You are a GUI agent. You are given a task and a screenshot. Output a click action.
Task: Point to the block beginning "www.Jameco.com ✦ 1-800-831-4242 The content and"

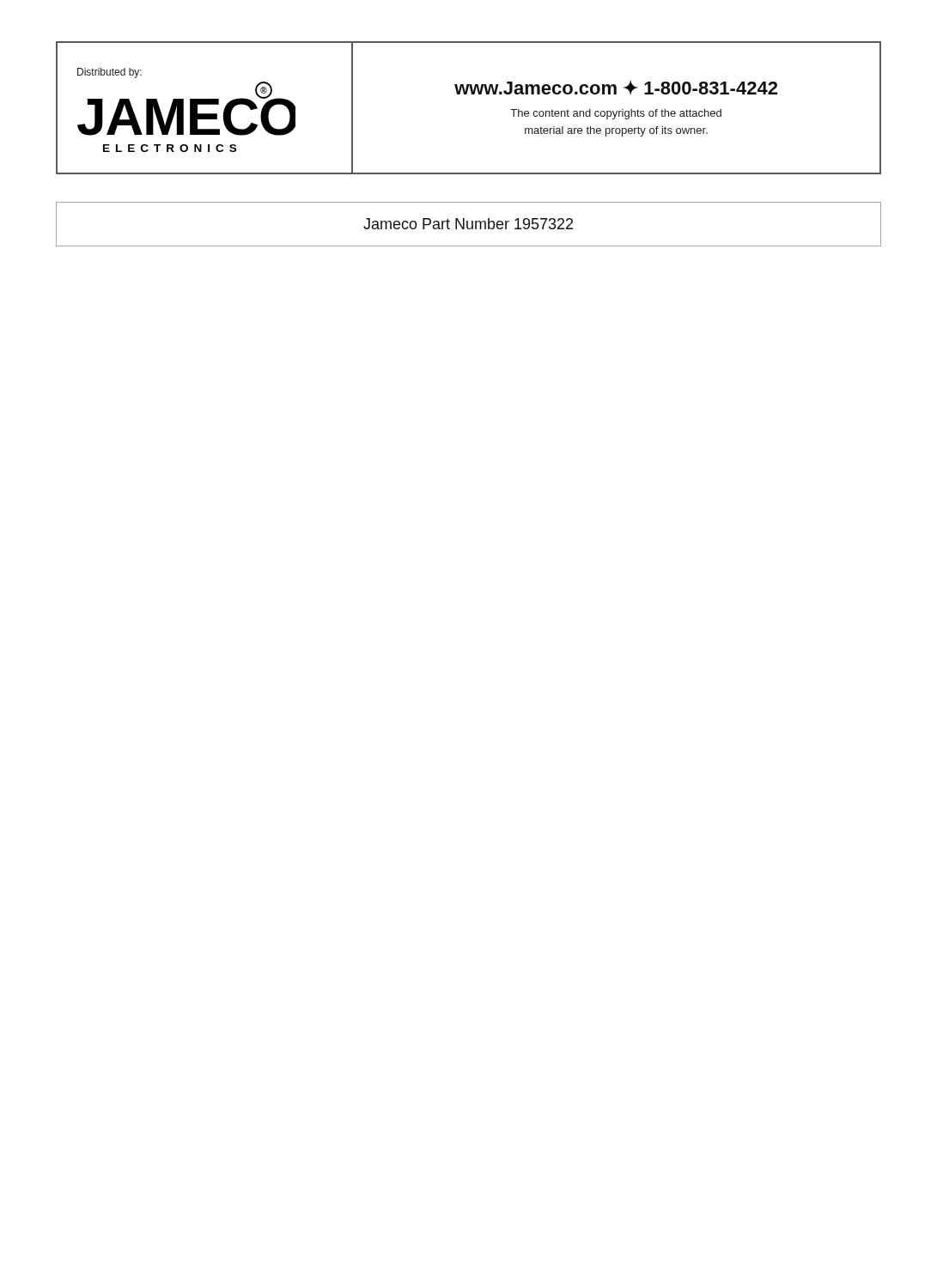click(616, 108)
